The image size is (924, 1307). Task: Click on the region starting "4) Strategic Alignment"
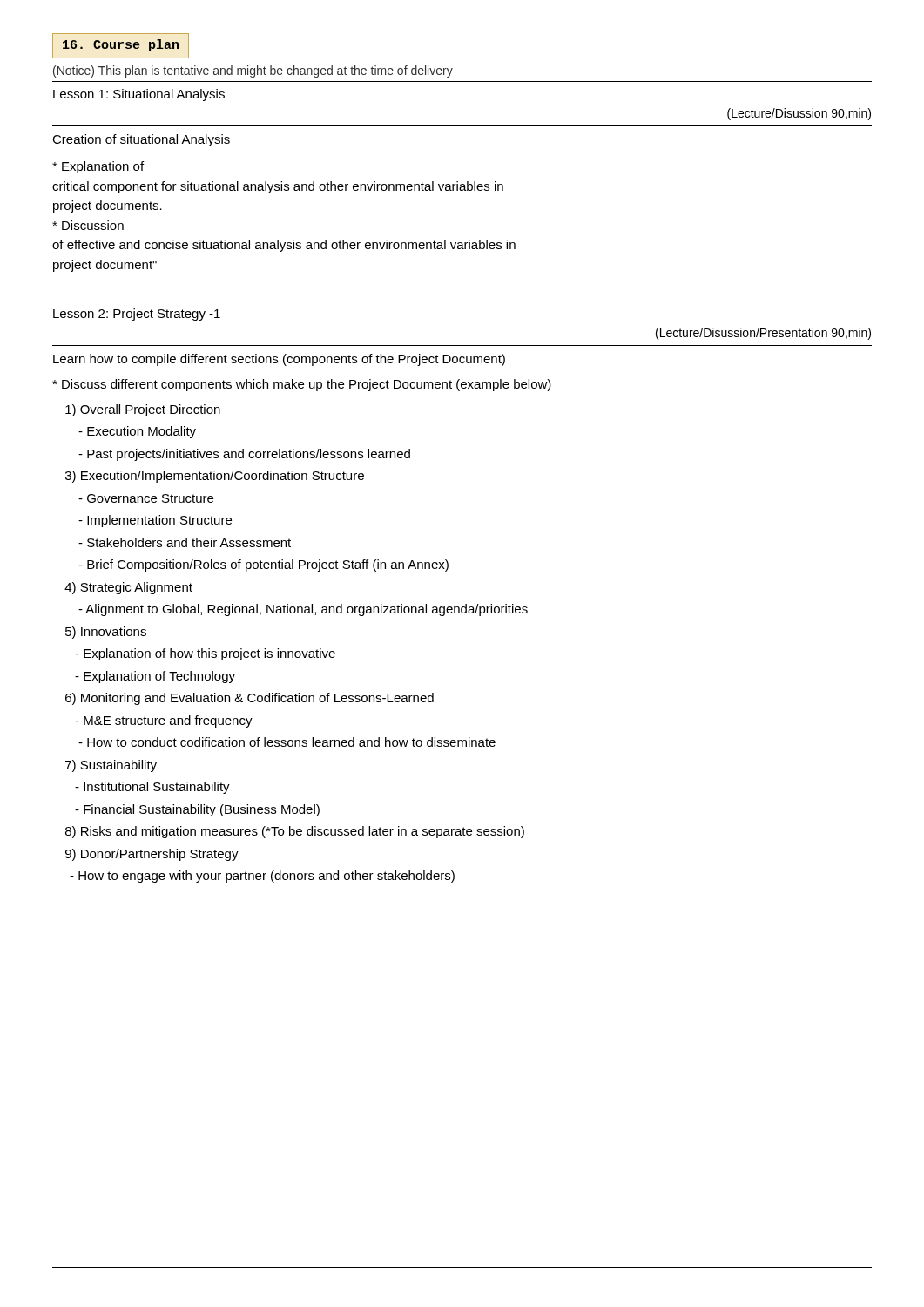(127, 586)
